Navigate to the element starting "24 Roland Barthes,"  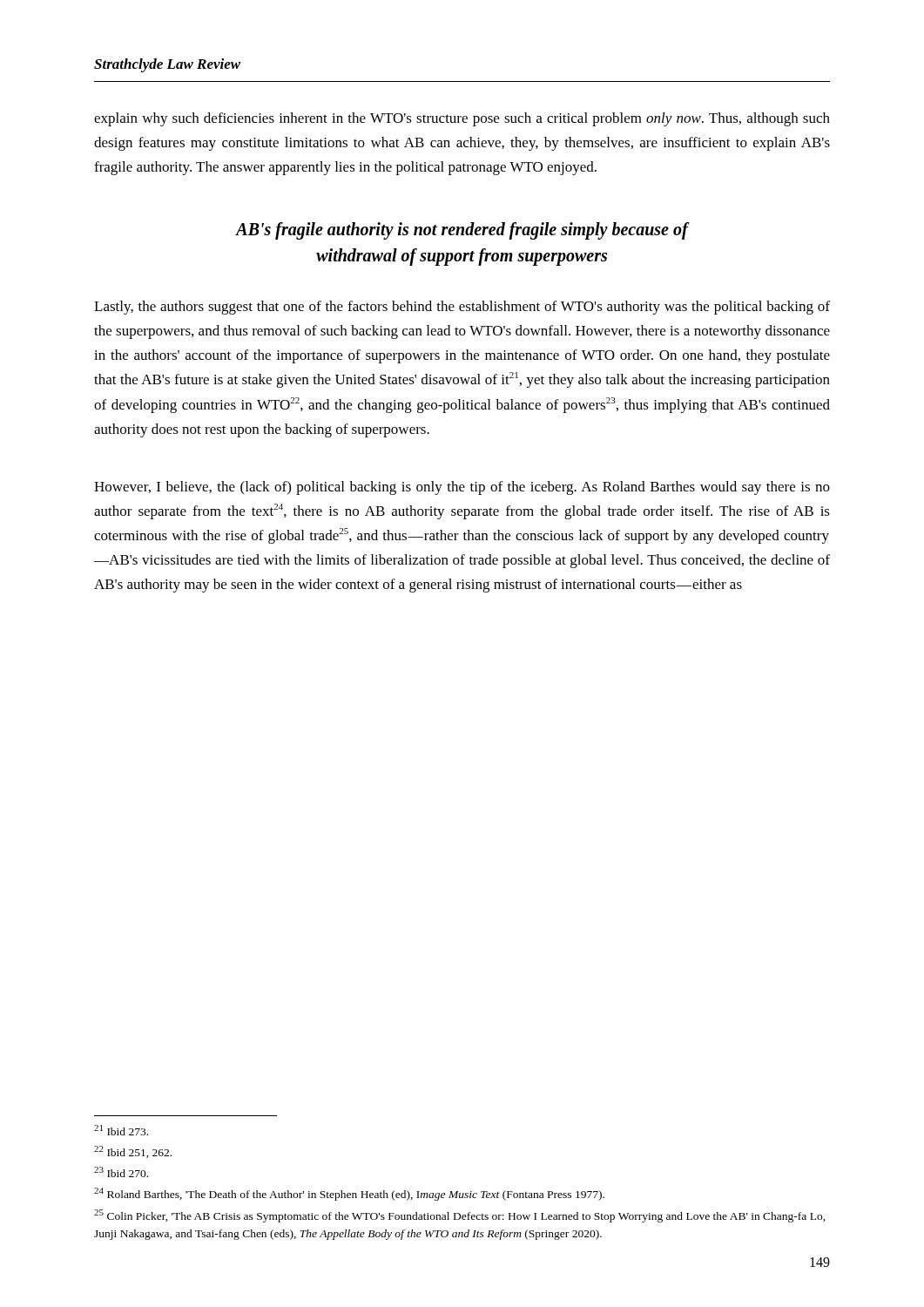click(x=350, y=1193)
